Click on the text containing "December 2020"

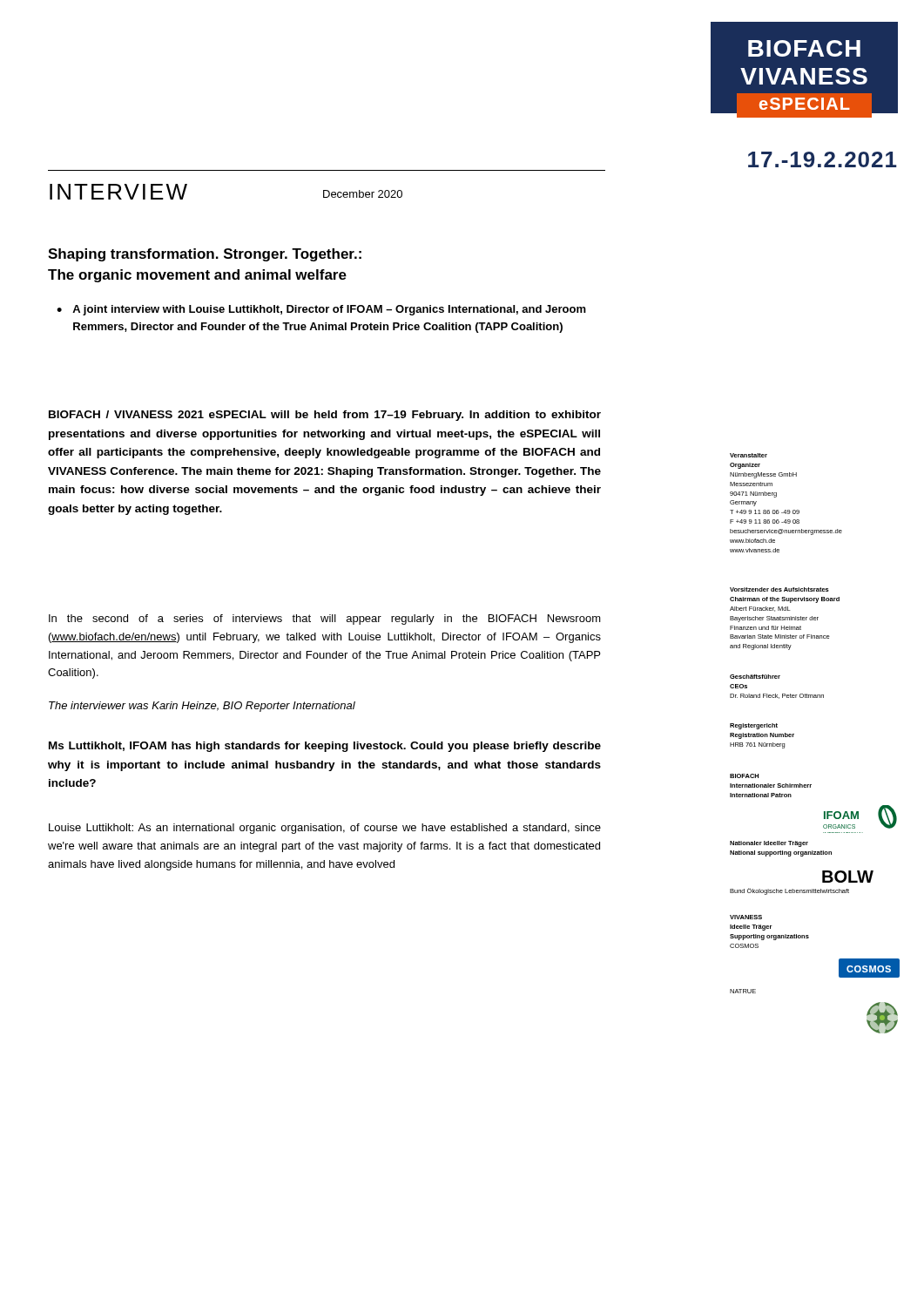pyautogui.click(x=362, y=194)
